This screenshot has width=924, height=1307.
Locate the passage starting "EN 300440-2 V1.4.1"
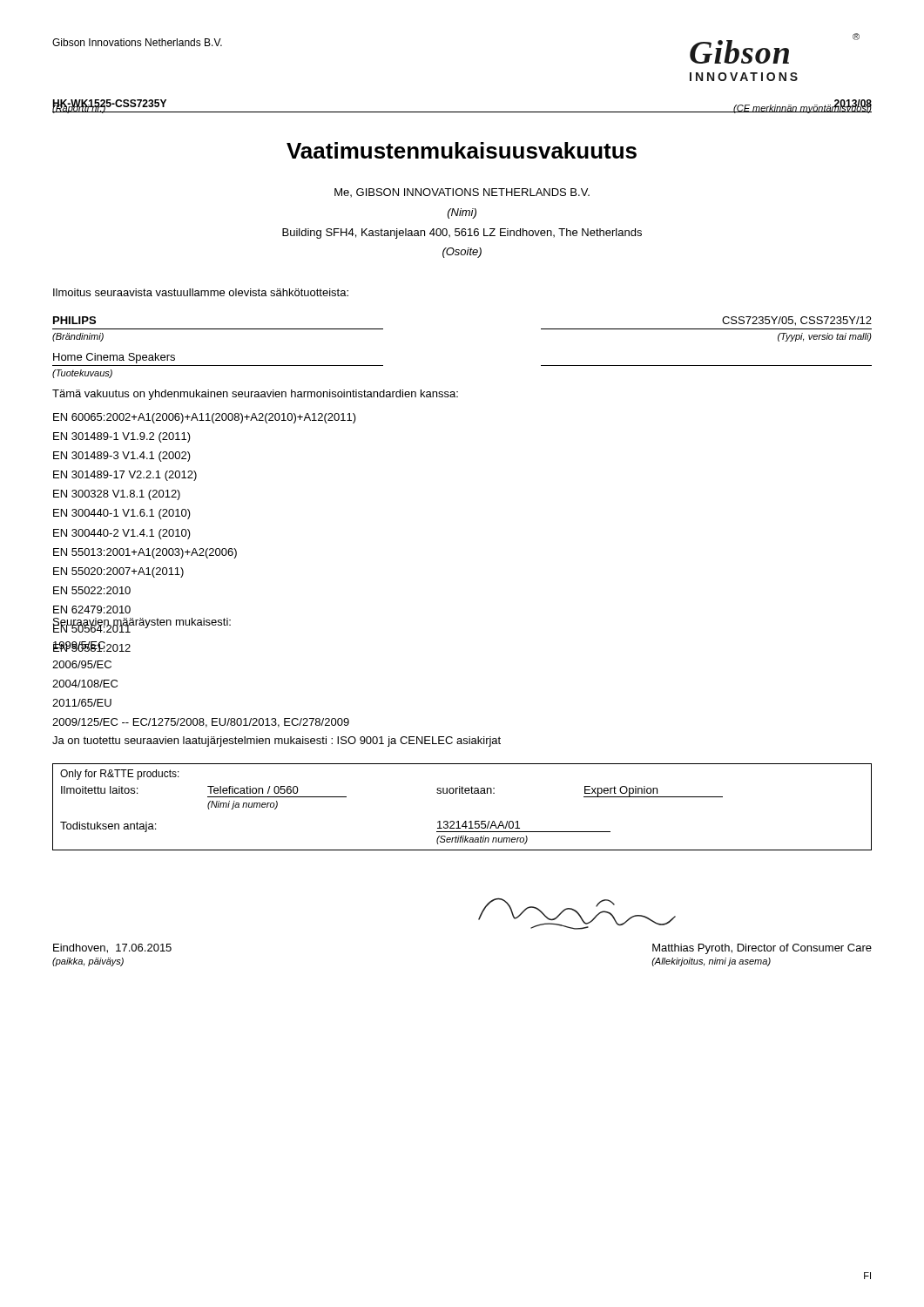[x=122, y=532]
